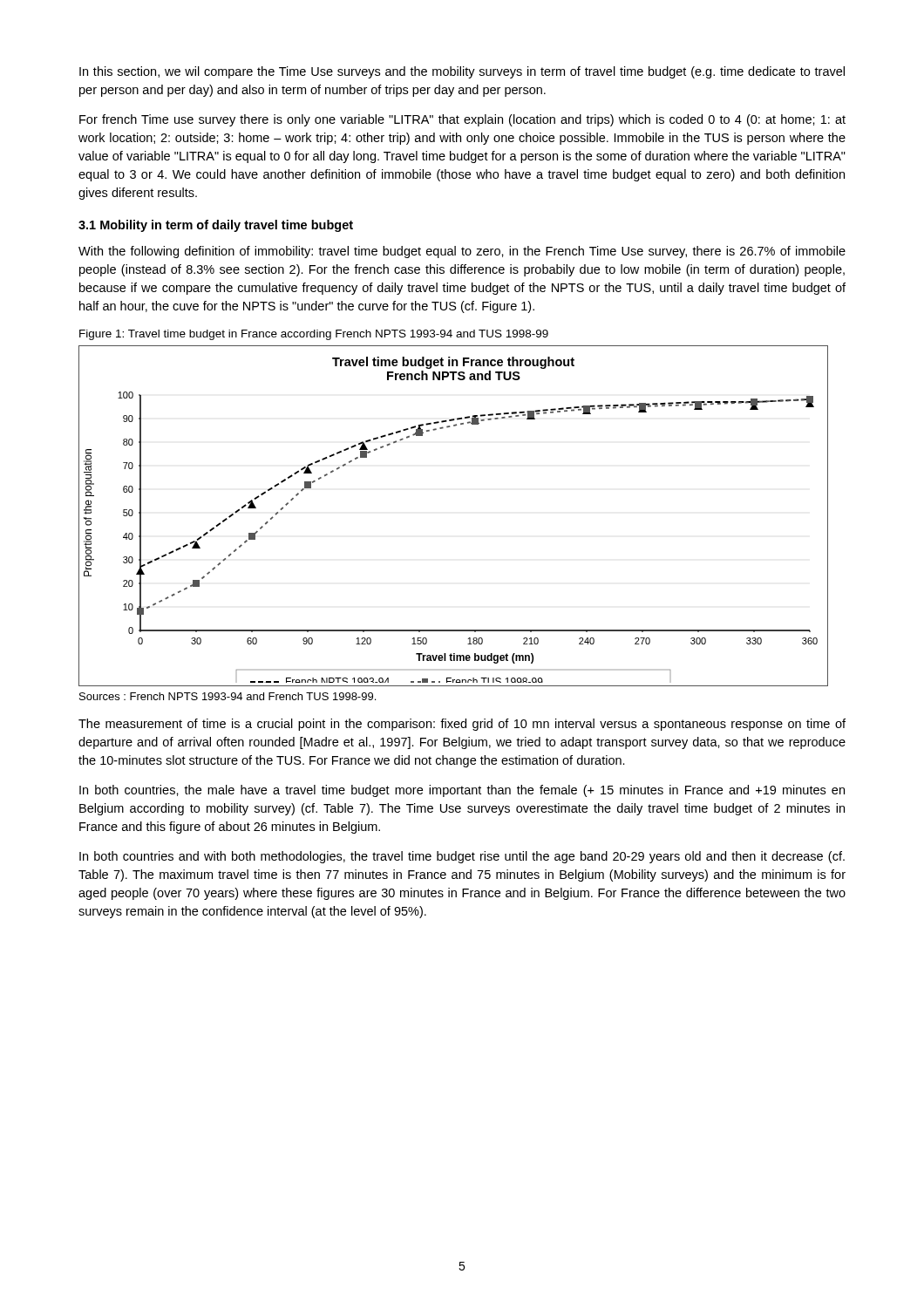Click on the region starting "Figure 1: Travel time"
This screenshot has width=924, height=1308.
[314, 334]
